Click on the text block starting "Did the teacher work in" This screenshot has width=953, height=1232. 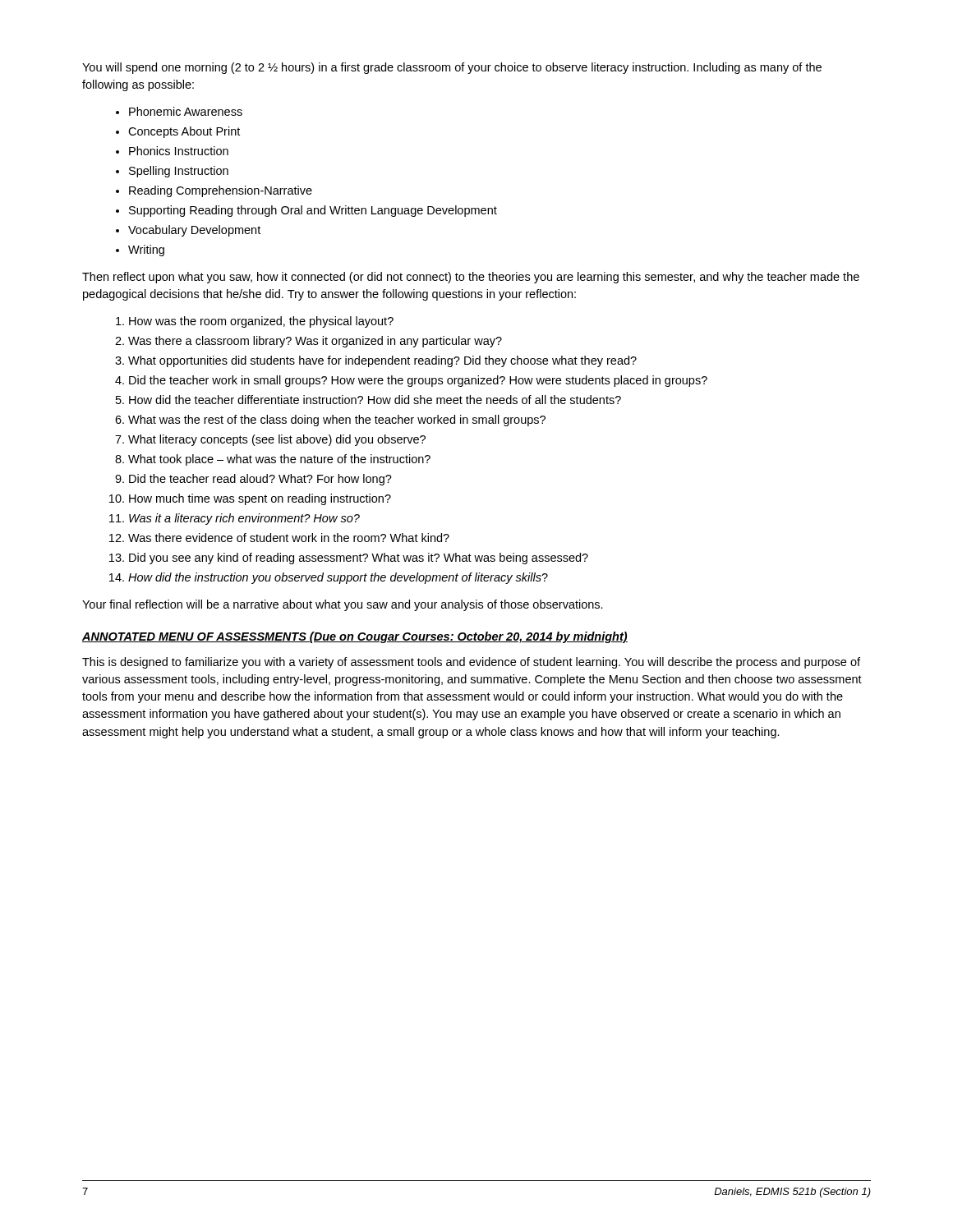(500, 381)
